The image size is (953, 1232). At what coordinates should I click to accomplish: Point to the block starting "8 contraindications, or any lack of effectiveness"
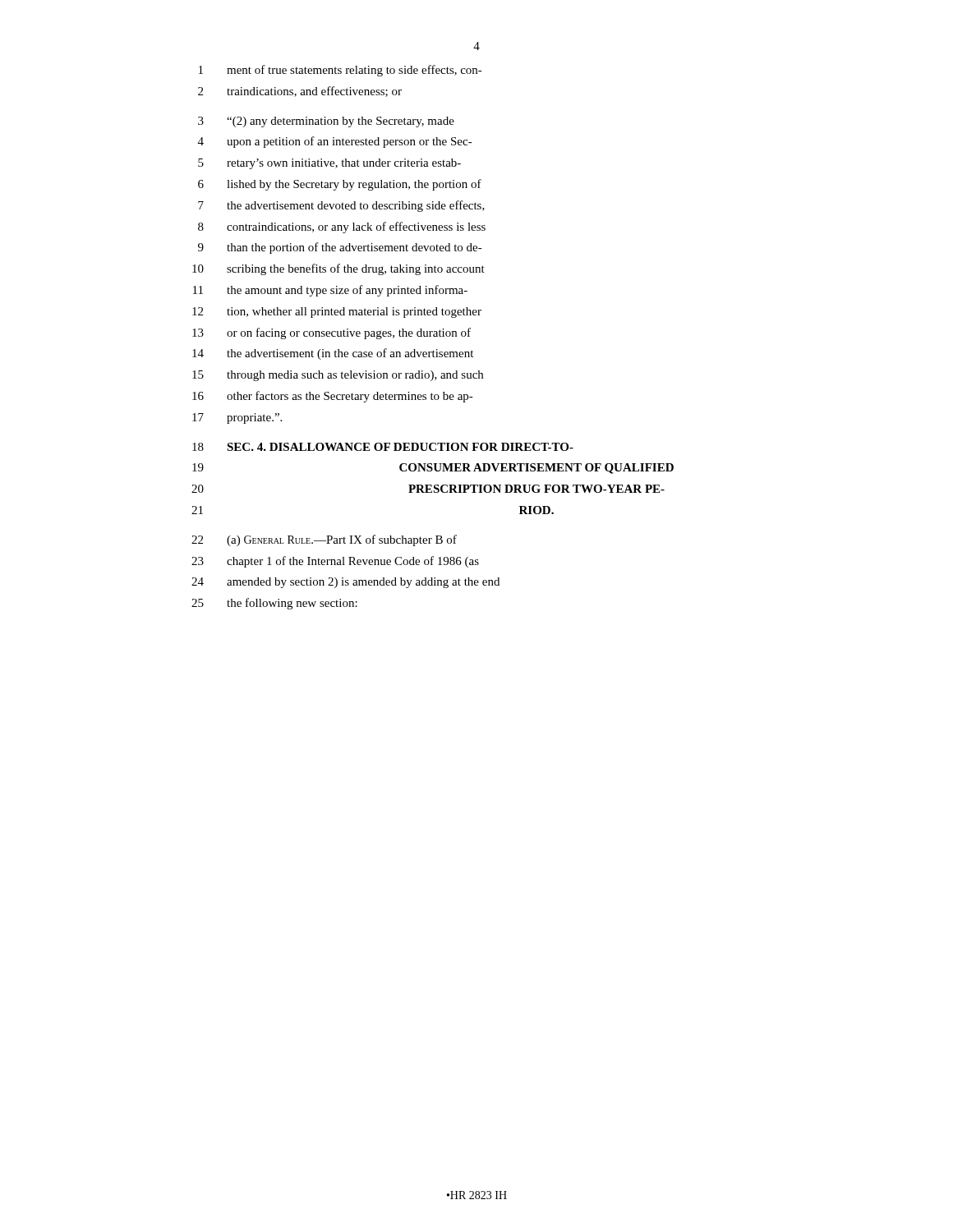[x=342, y=228]
